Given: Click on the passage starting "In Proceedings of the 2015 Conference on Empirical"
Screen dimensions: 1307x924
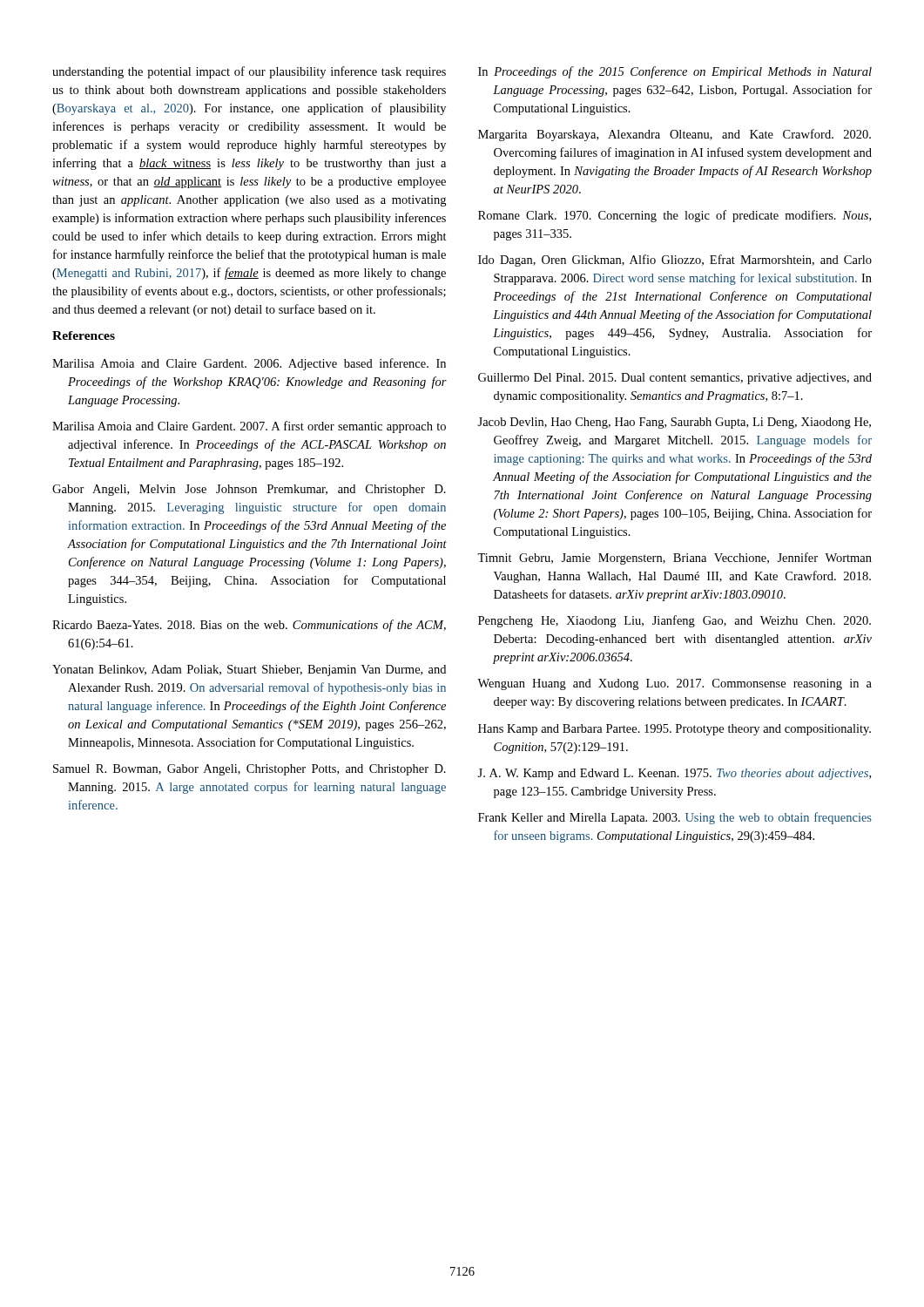Looking at the screenshot, I should click(675, 90).
